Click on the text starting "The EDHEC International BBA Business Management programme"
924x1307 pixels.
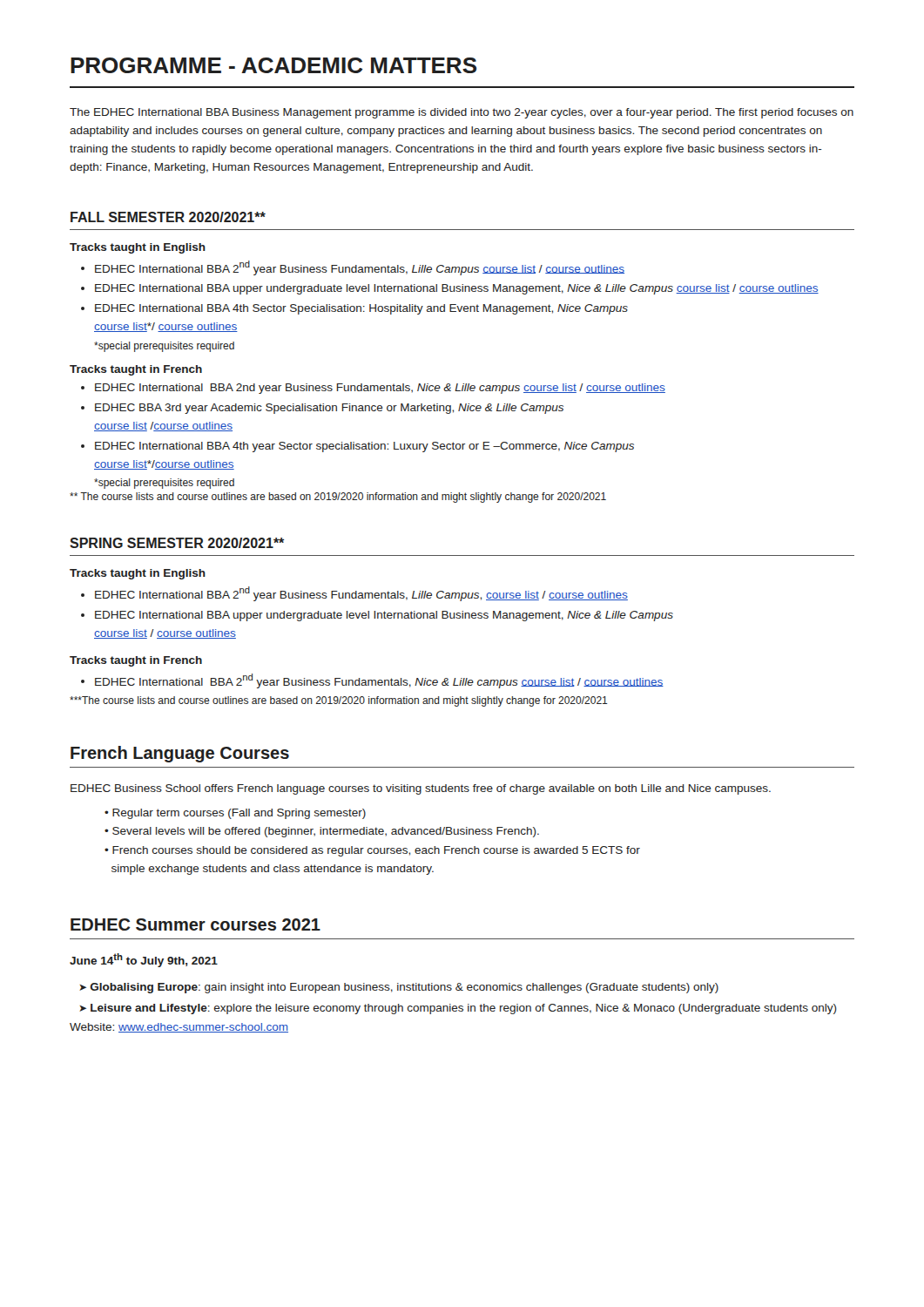(x=462, y=140)
